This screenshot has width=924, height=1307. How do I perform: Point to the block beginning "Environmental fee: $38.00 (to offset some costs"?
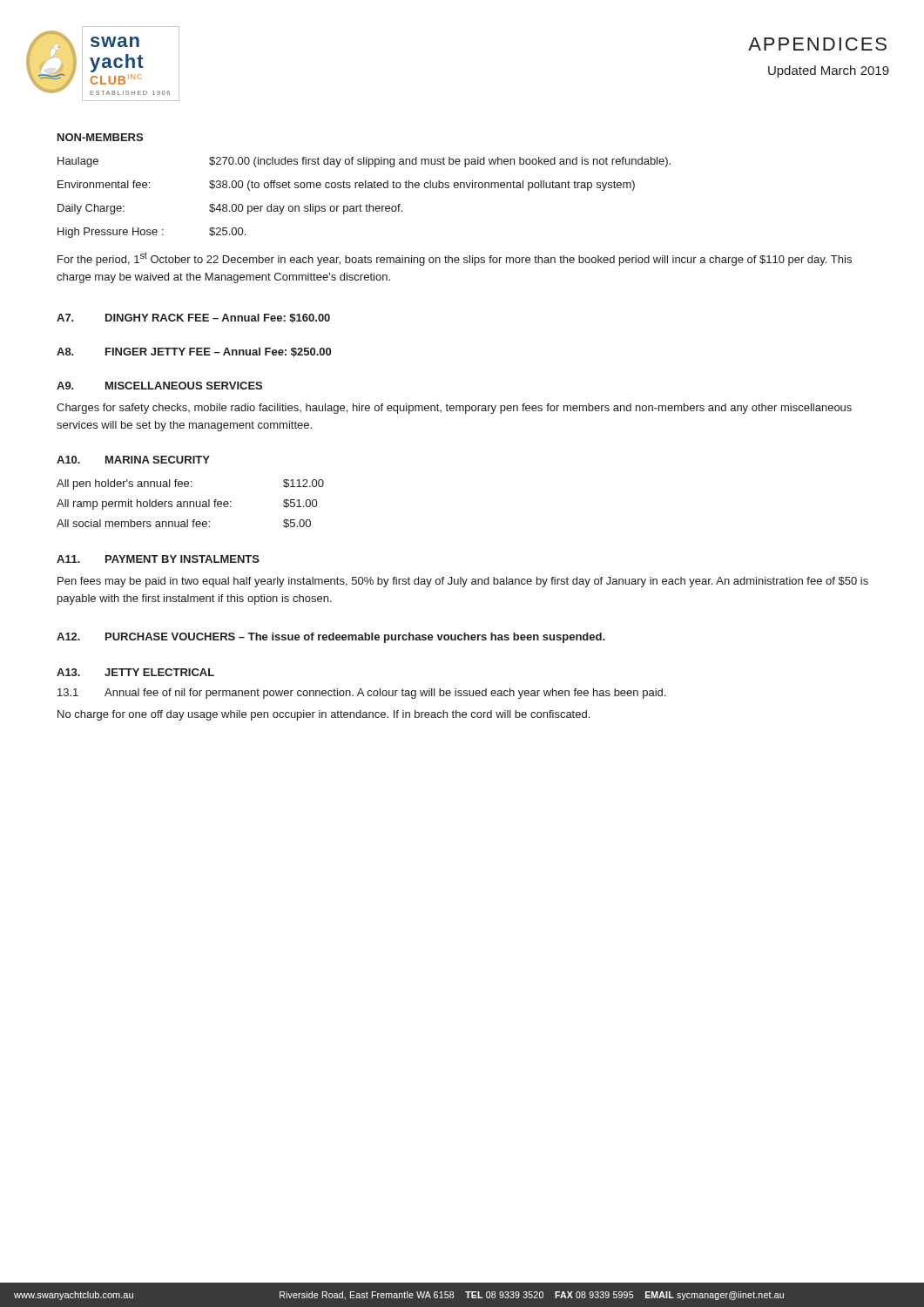pos(473,184)
